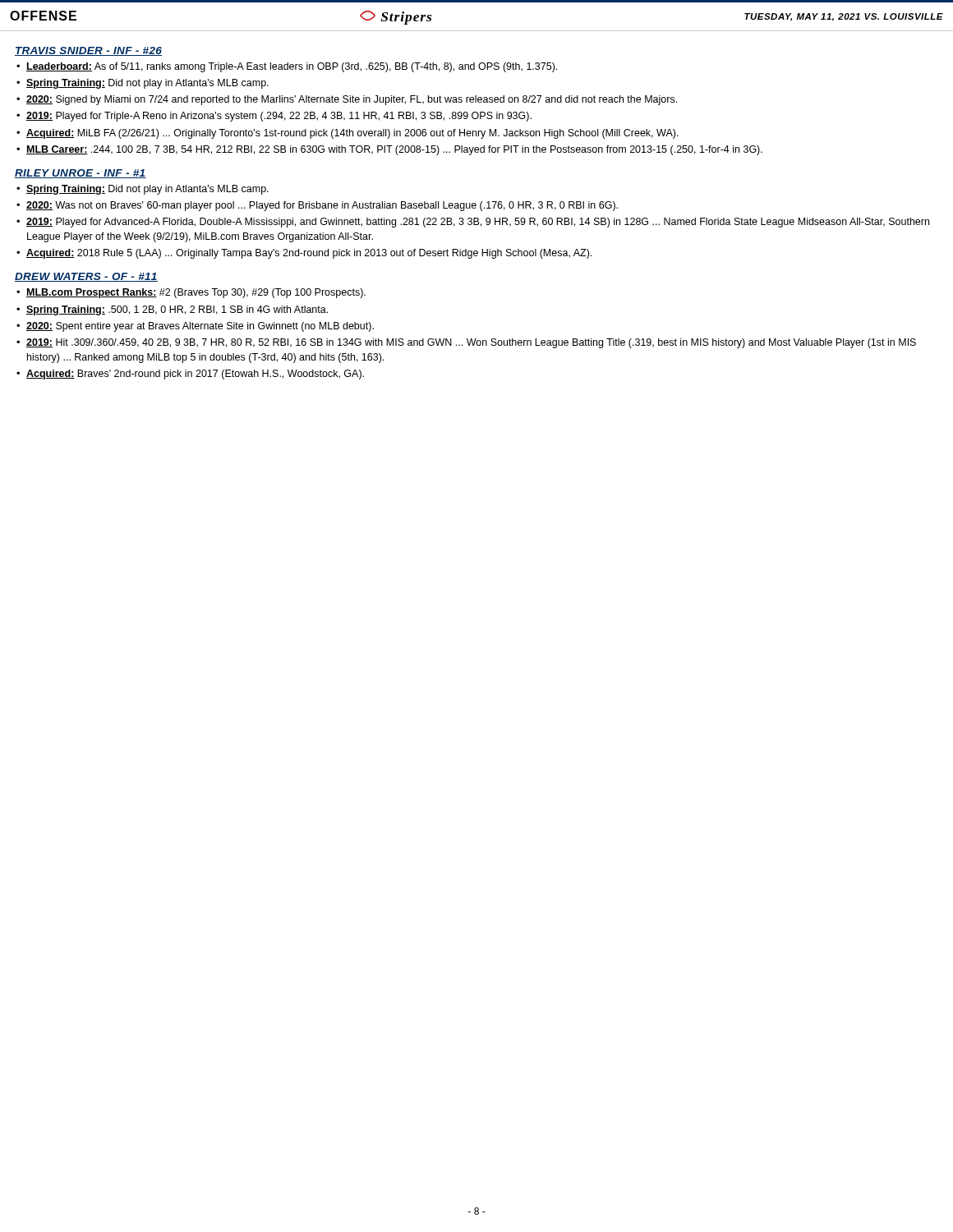953x1232 pixels.
Task: Select the section header with the text "DREW WATERS - OF"
Action: click(86, 277)
